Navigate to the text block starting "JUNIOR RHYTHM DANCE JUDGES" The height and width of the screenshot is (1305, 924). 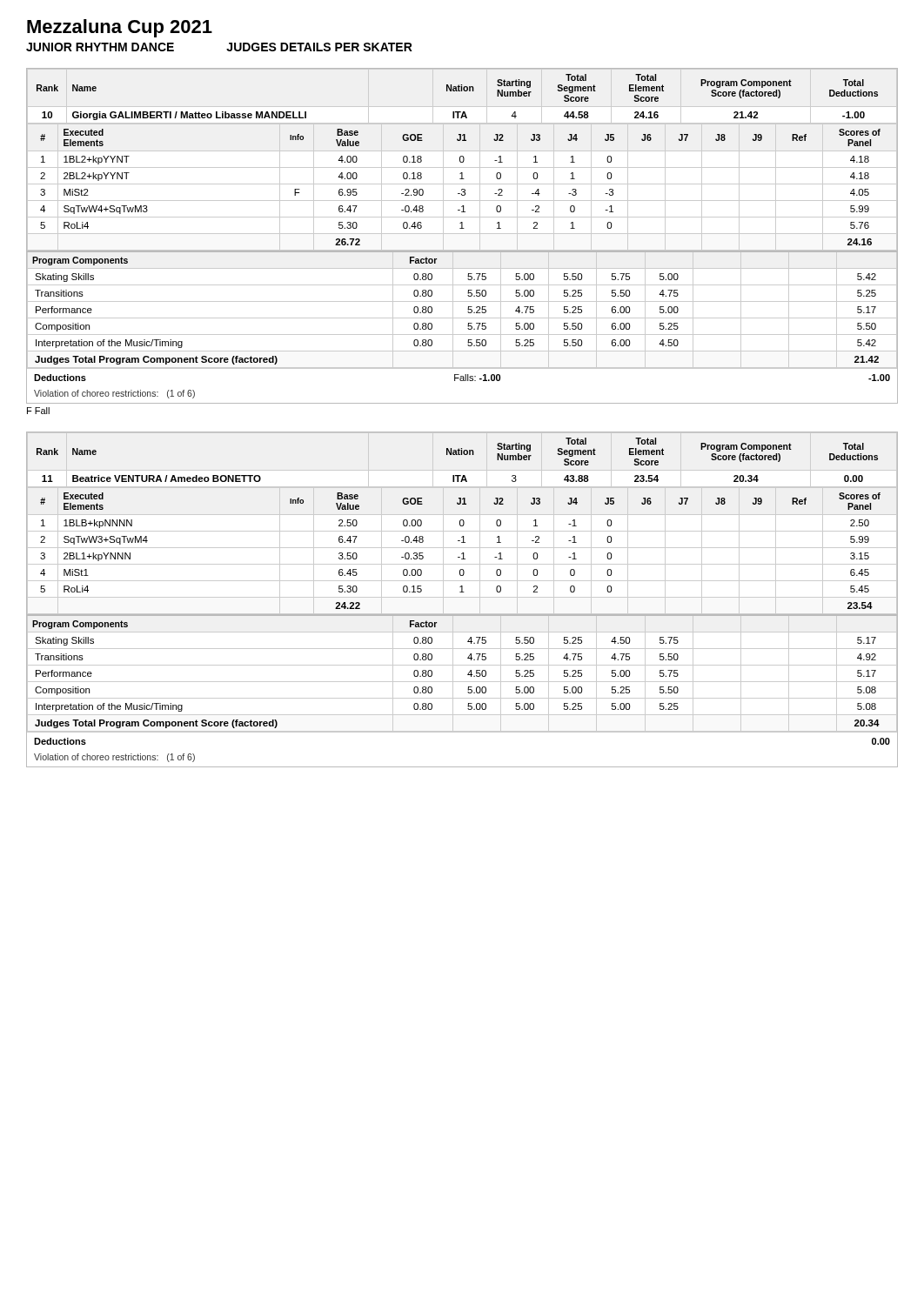point(219,47)
